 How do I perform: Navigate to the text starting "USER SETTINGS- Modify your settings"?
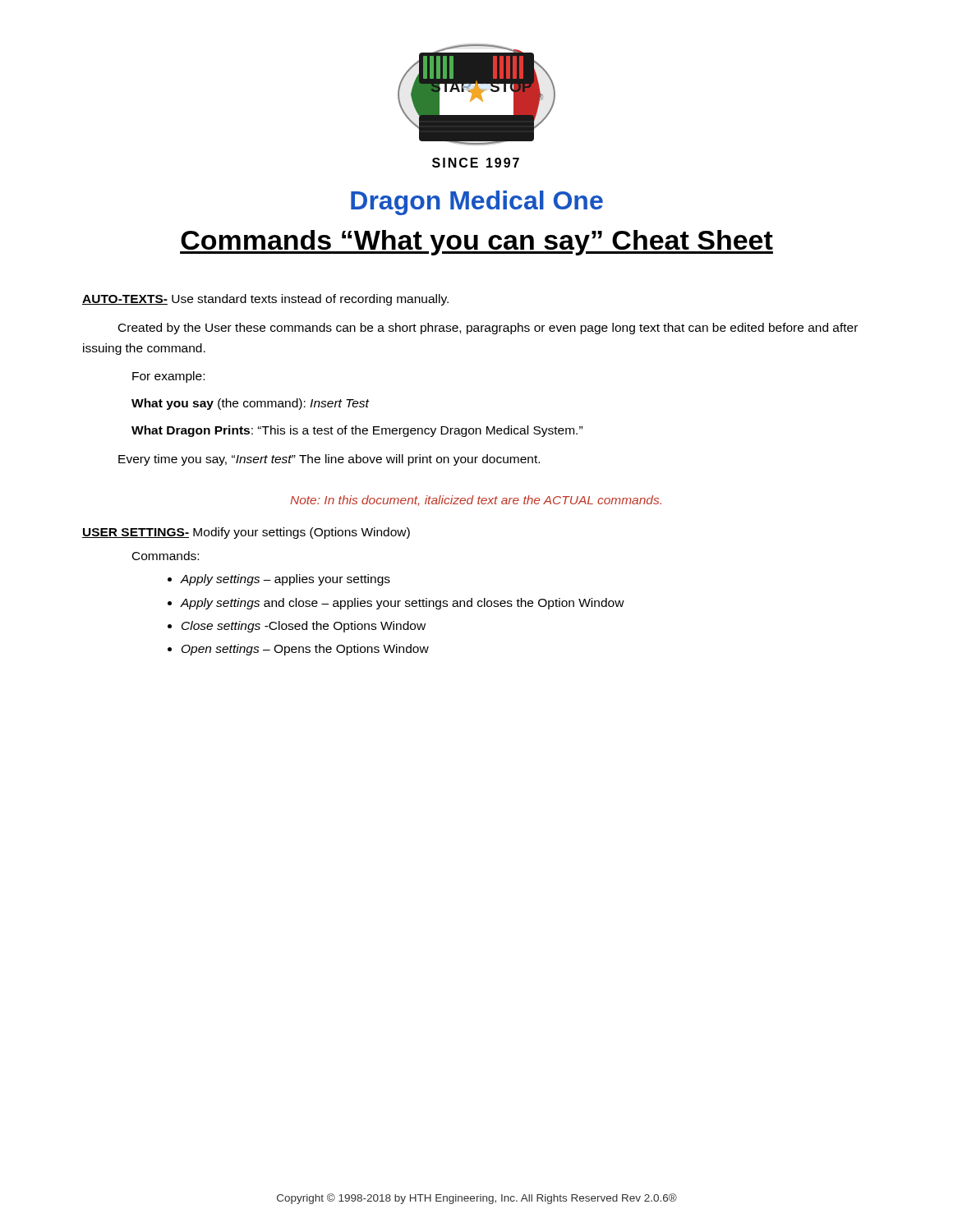(246, 531)
